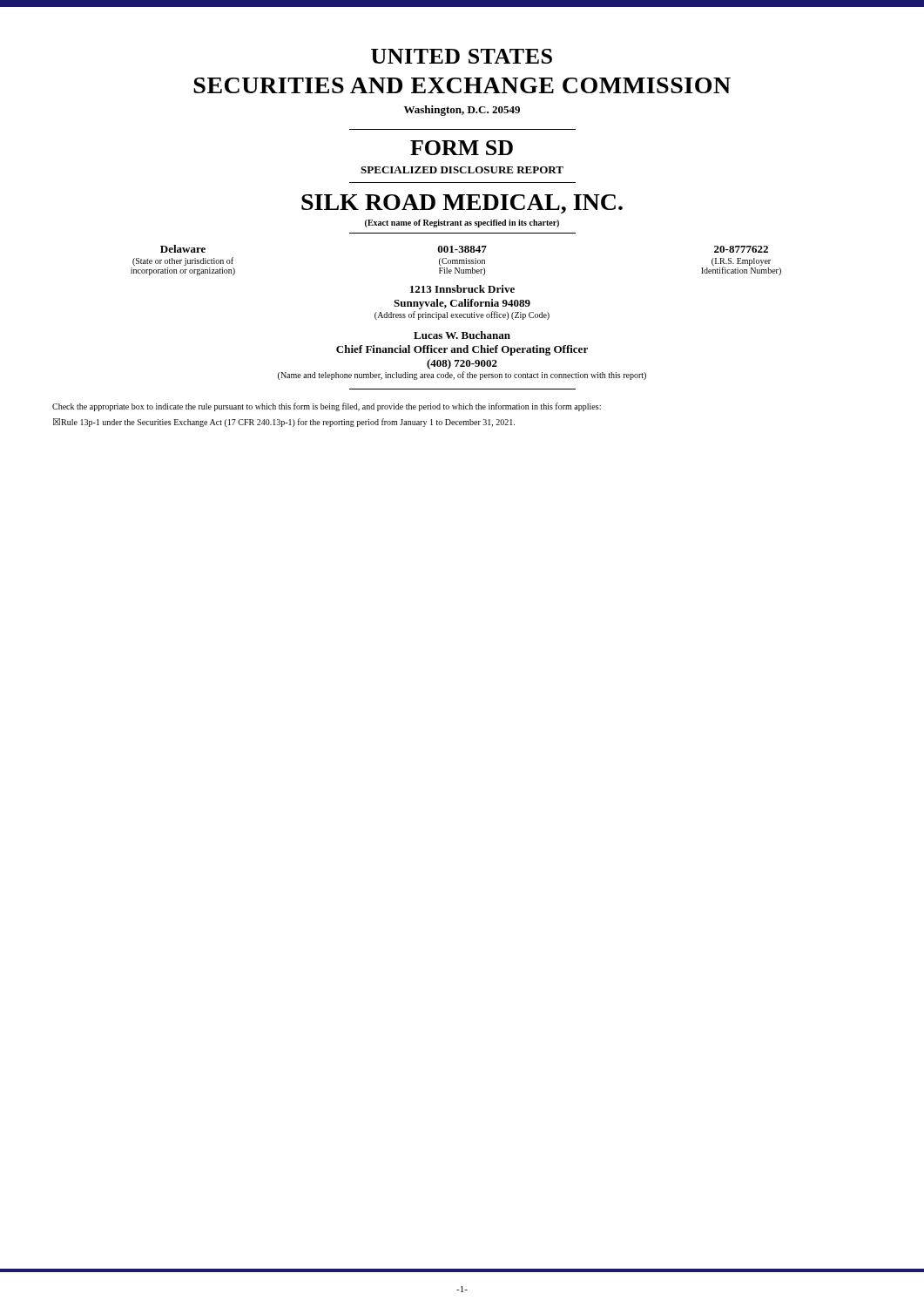Find the passage starting "Washington, D.C. 20549"
Viewport: 924px width, 1307px height.
(x=462, y=109)
